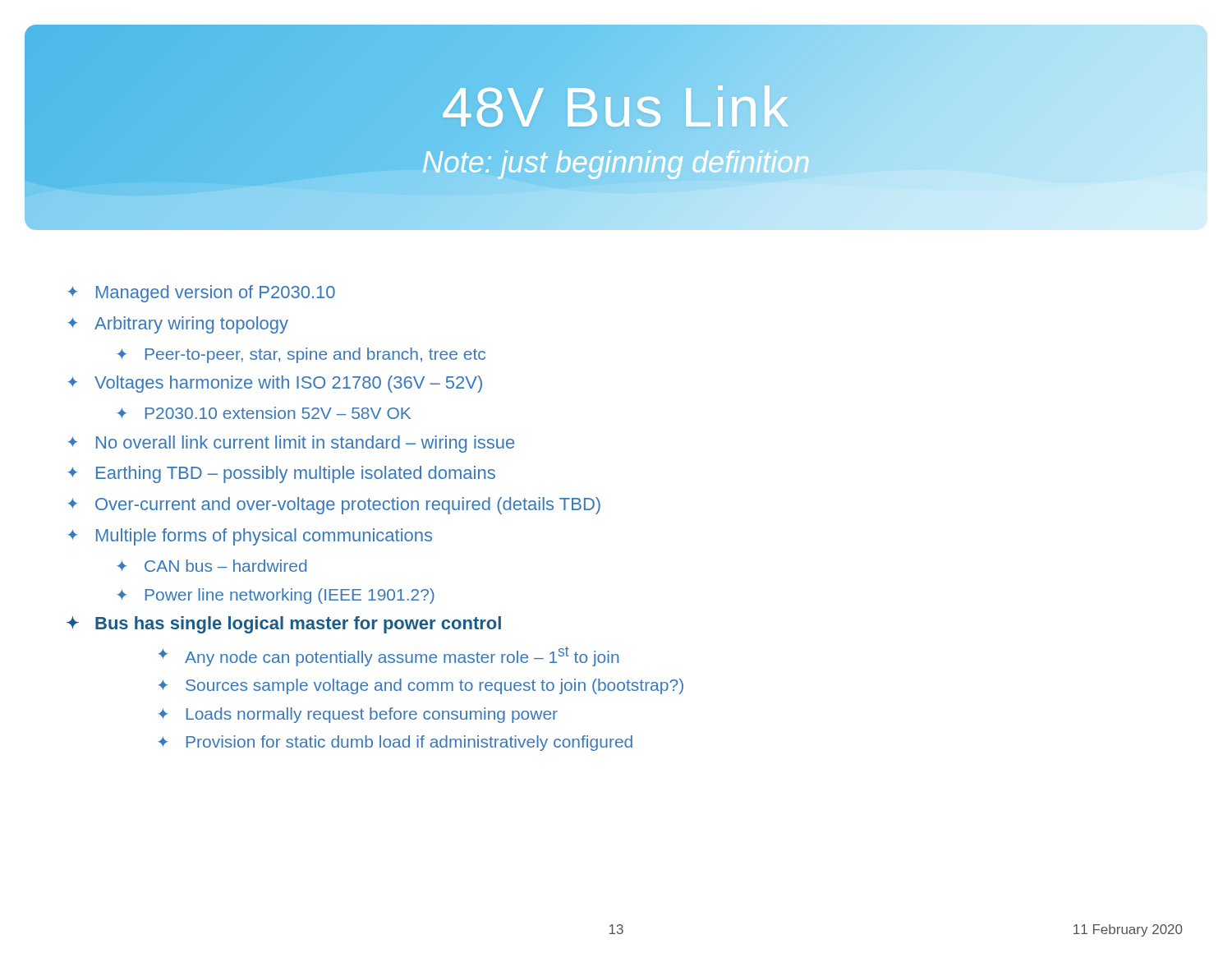Select the region starting "✦ Peer-to-peer, star, spine and branch,"

(300, 354)
